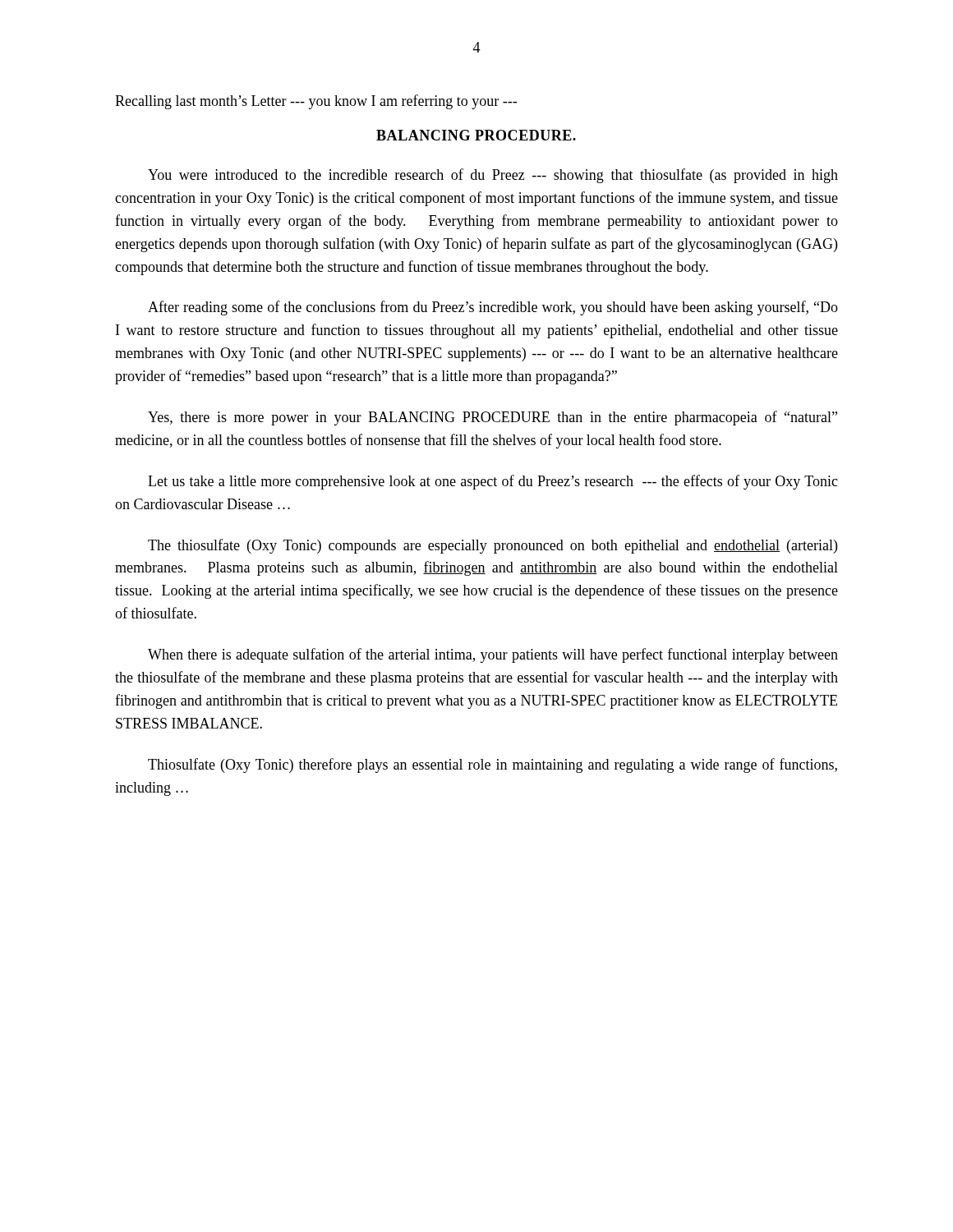Point to the text starting "The thiosulfate (Oxy Tonic) compounds"
The width and height of the screenshot is (953, 1232).
coord(476,579)
